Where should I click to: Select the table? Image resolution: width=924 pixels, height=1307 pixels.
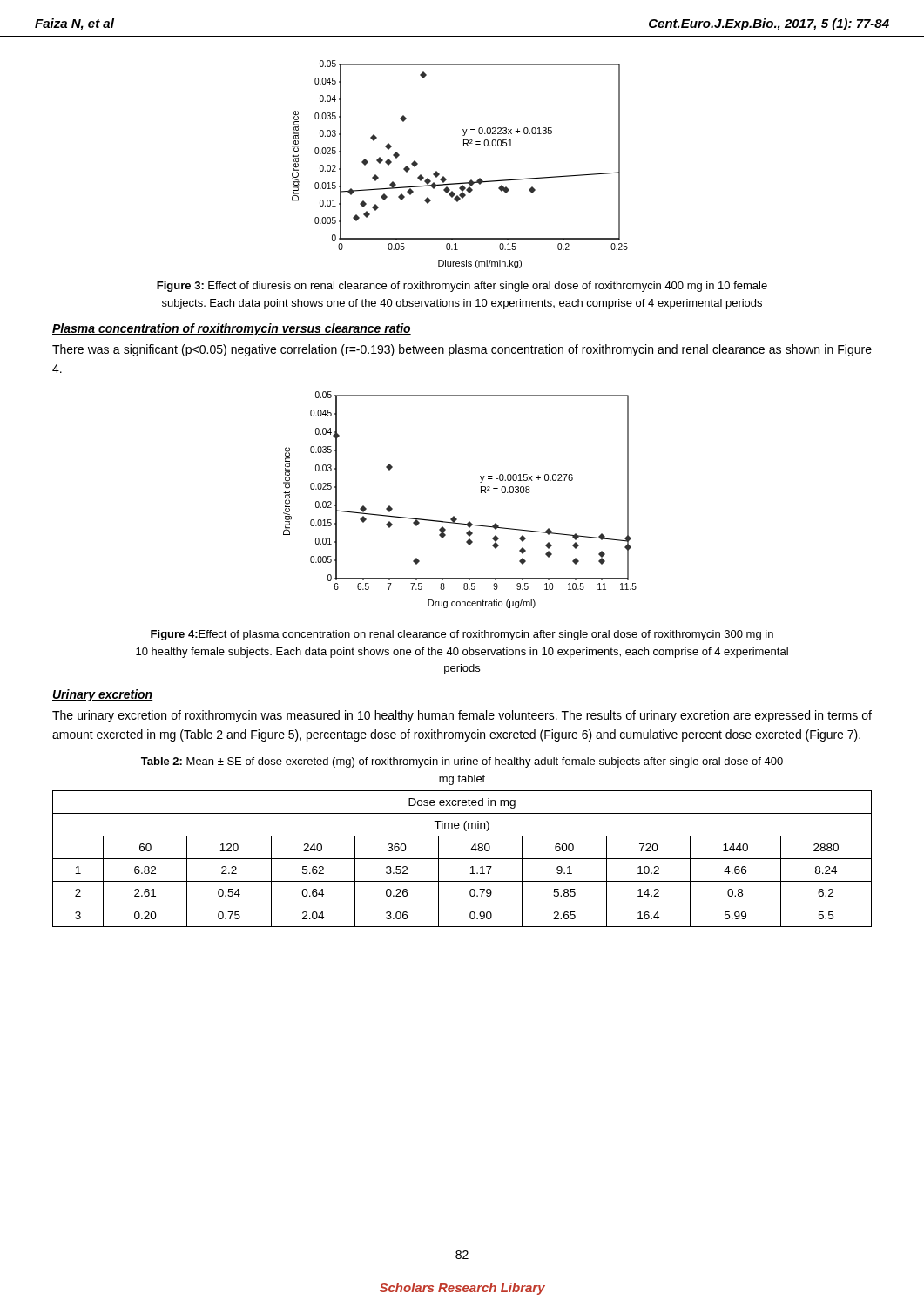(x=462, y=859)
